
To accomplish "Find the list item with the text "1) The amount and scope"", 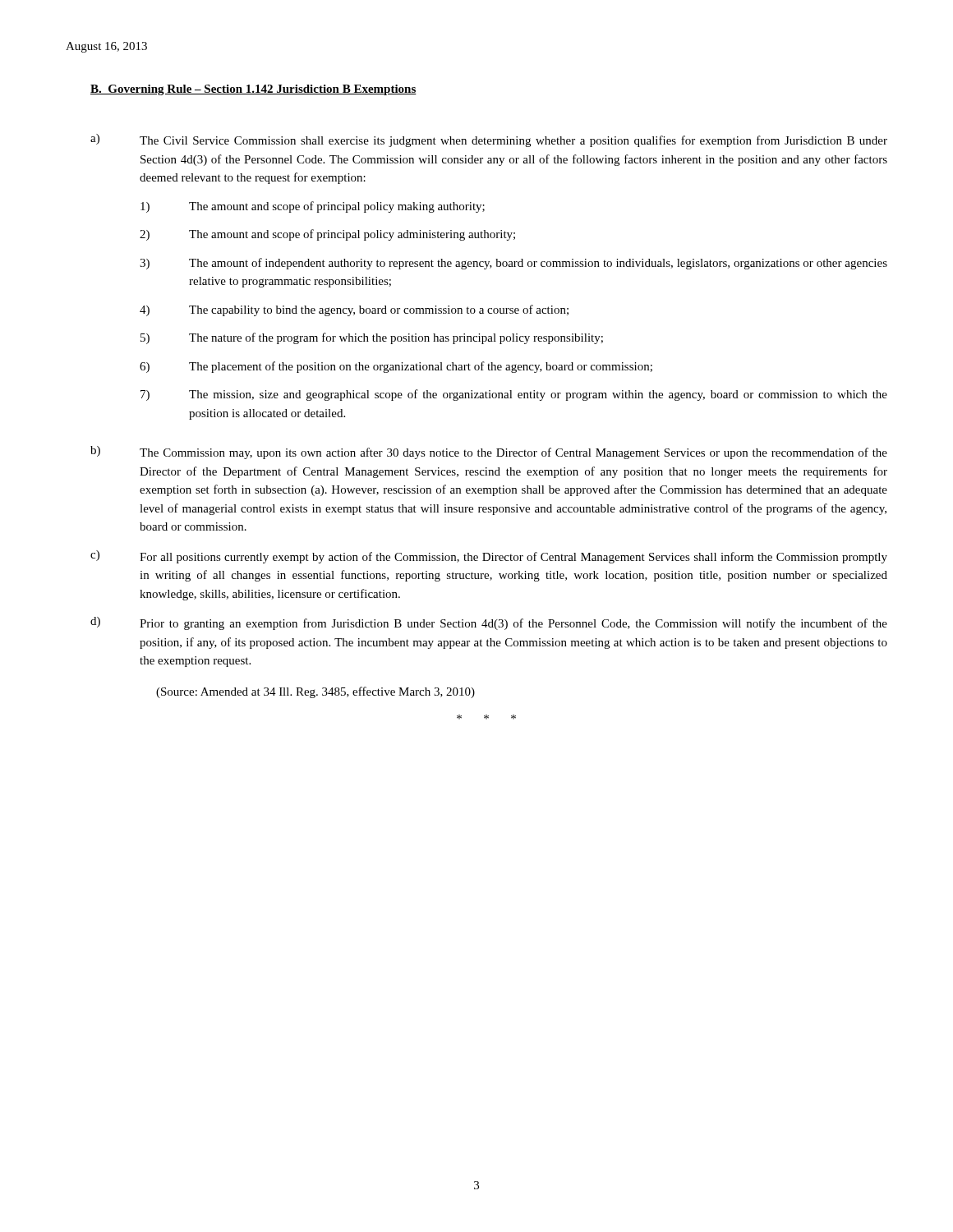I will pyautogui.click(x=313, y=207).
